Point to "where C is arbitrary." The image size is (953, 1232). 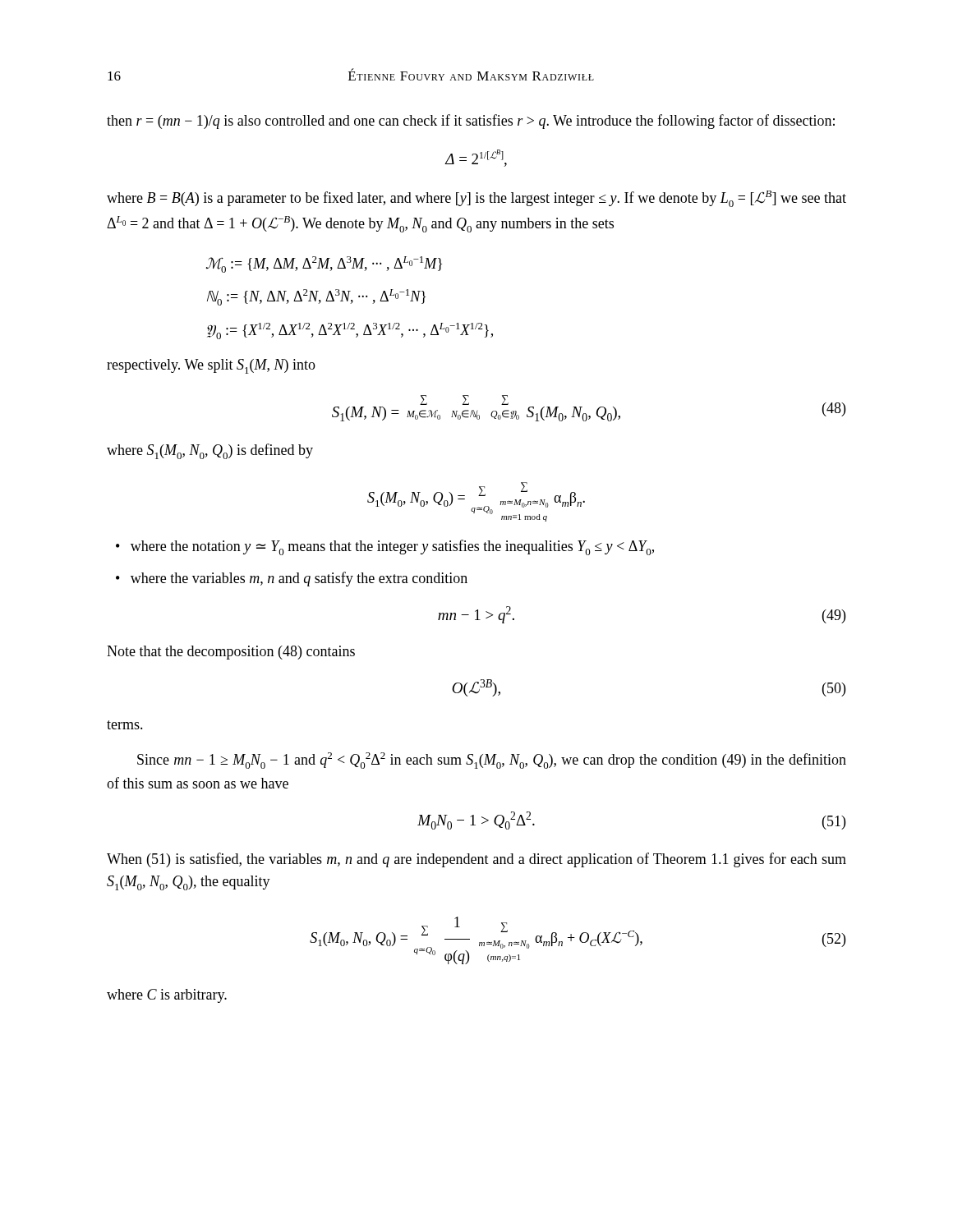(x=167, y=996)
